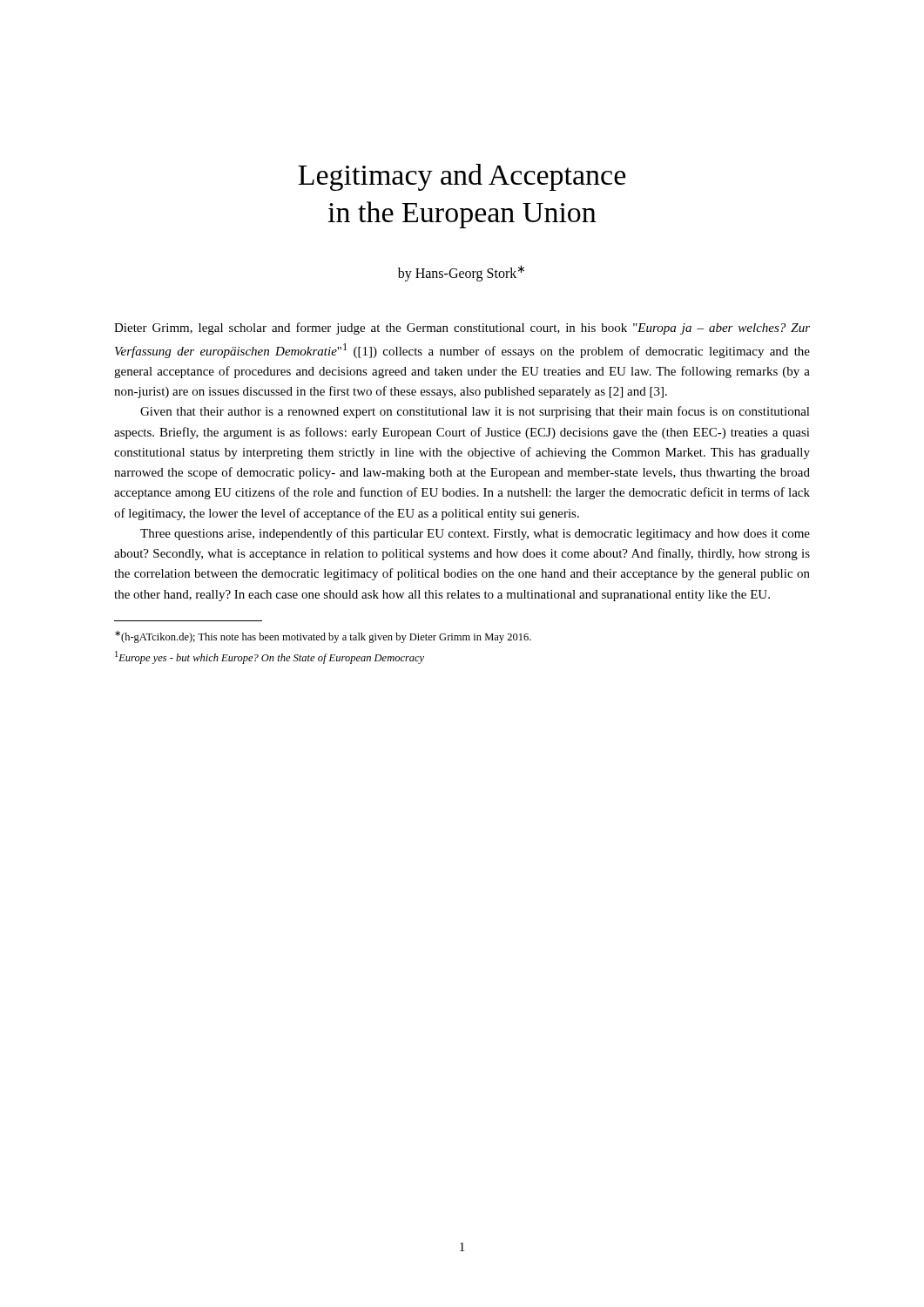The height and width of the screenshot is (1307, 924).
Task: Click on the passage starting "by Hans-Georg Stork∗"
Action: [462, 272]
